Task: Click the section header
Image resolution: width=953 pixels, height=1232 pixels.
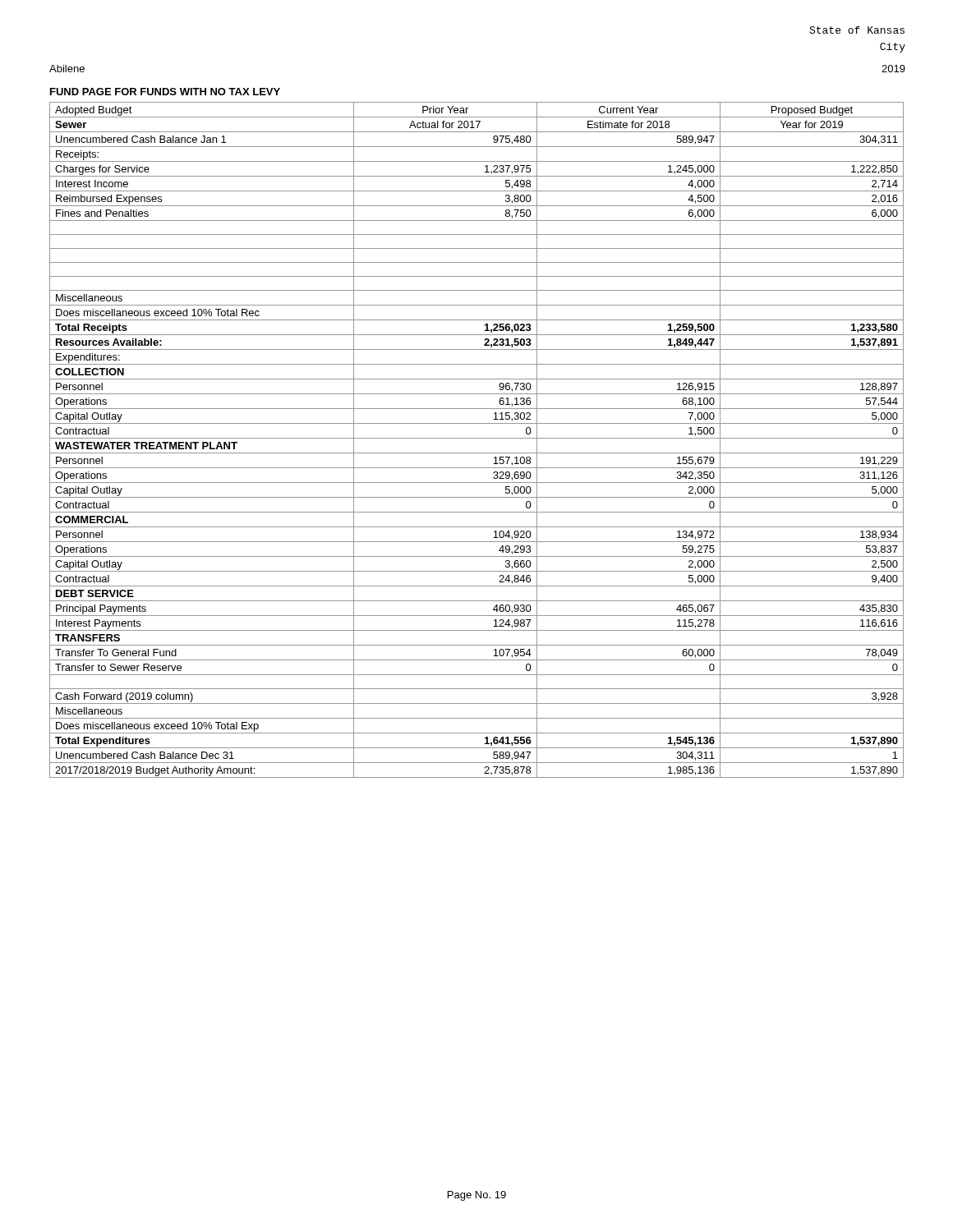Action: point(165,92)
